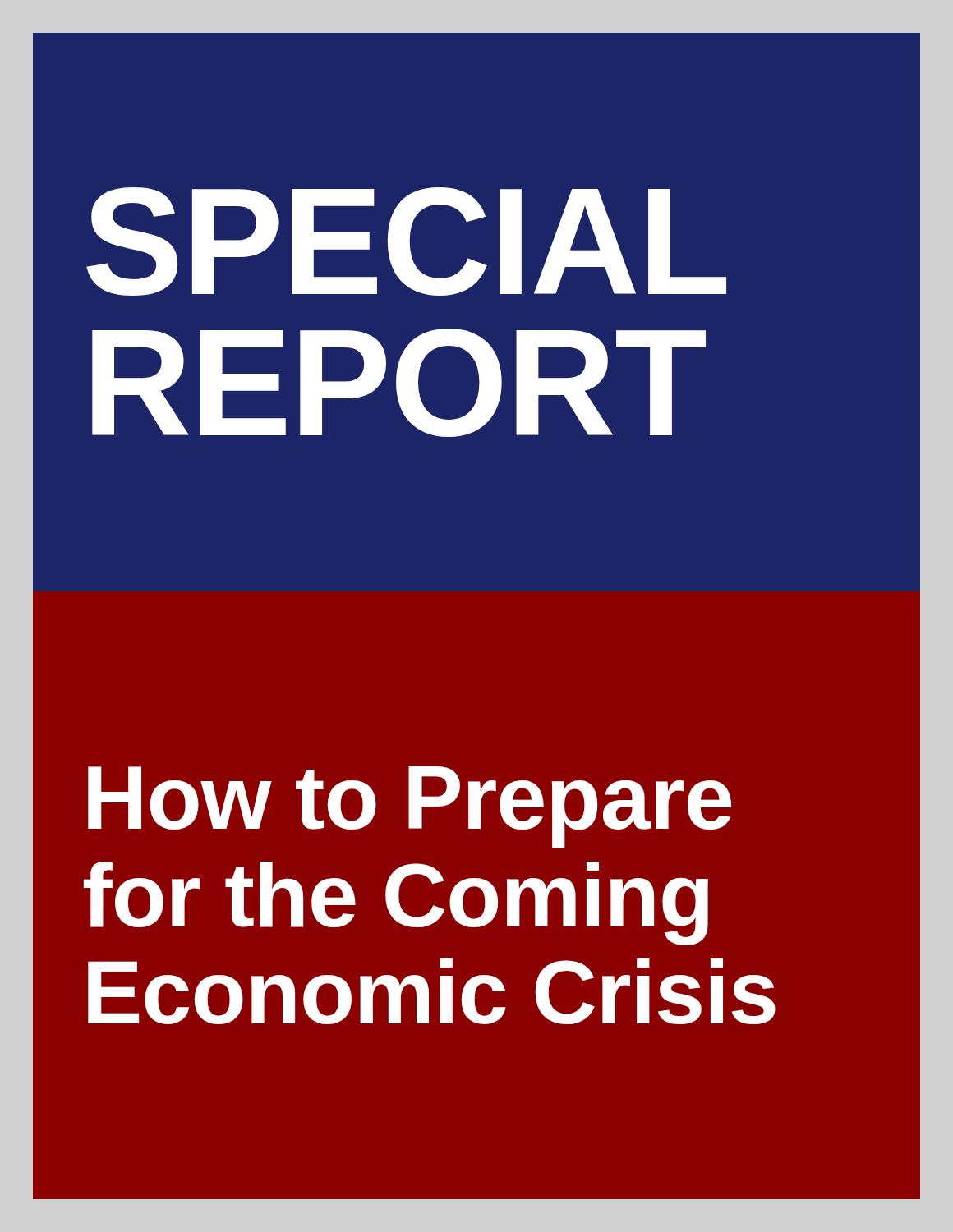Viewport: 953px width, 1232px height.
Task: Navigate to the region starting "How to Preparefor the ComingEconomic Crisis"
Action: [430, 895]
